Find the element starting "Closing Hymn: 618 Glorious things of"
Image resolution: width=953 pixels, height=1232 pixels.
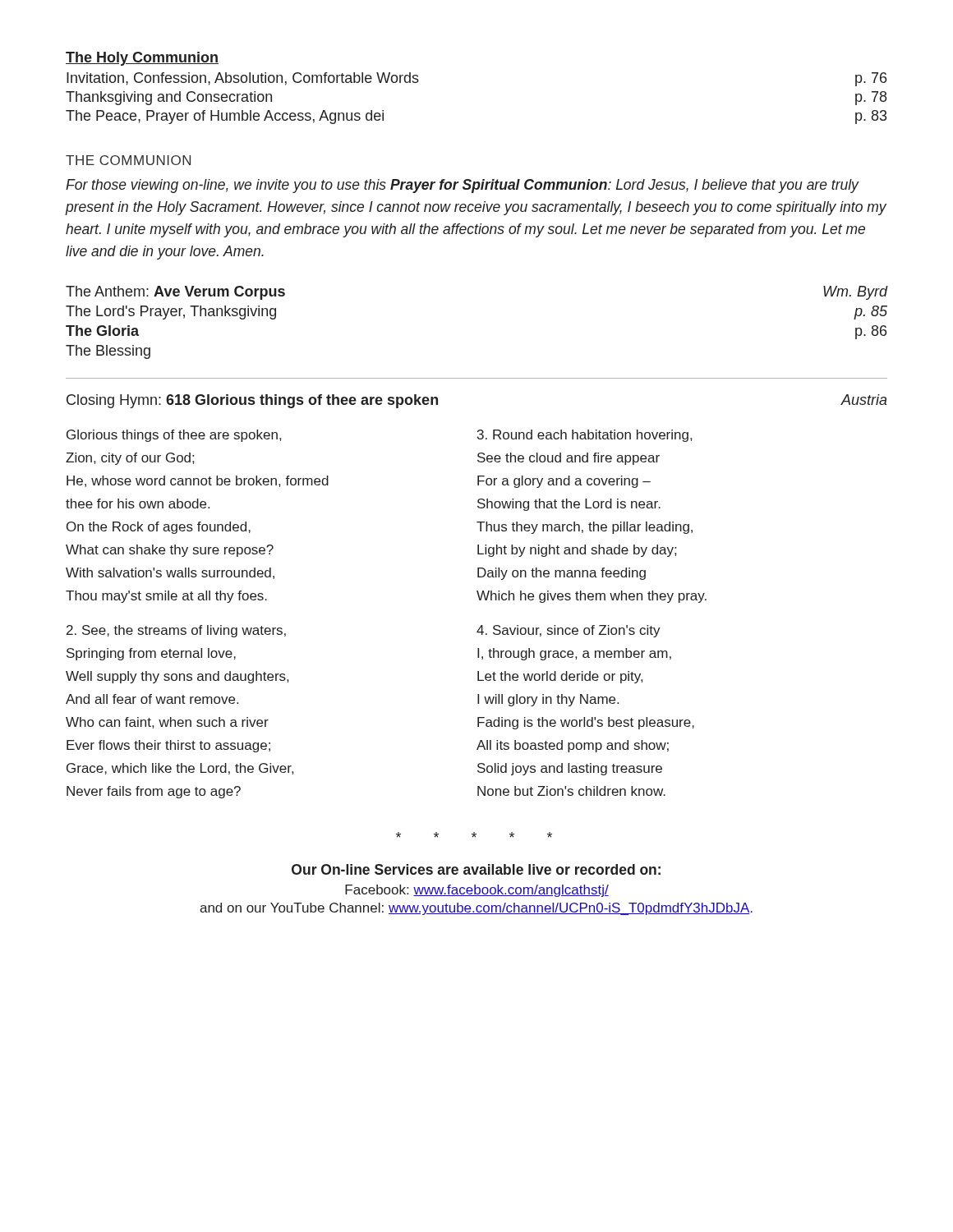pos(251,401)
